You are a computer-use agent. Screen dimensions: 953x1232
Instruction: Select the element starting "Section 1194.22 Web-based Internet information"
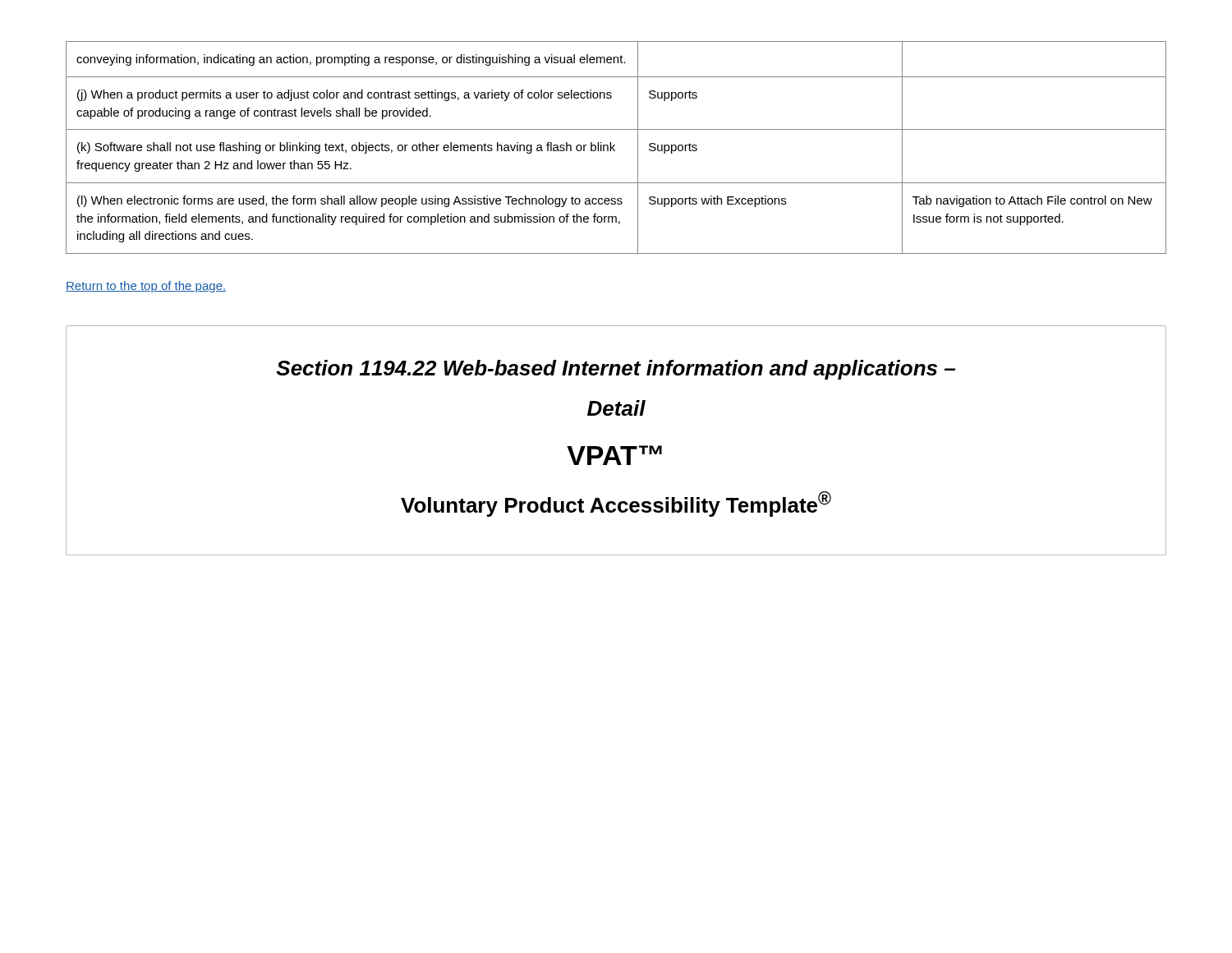616,437
